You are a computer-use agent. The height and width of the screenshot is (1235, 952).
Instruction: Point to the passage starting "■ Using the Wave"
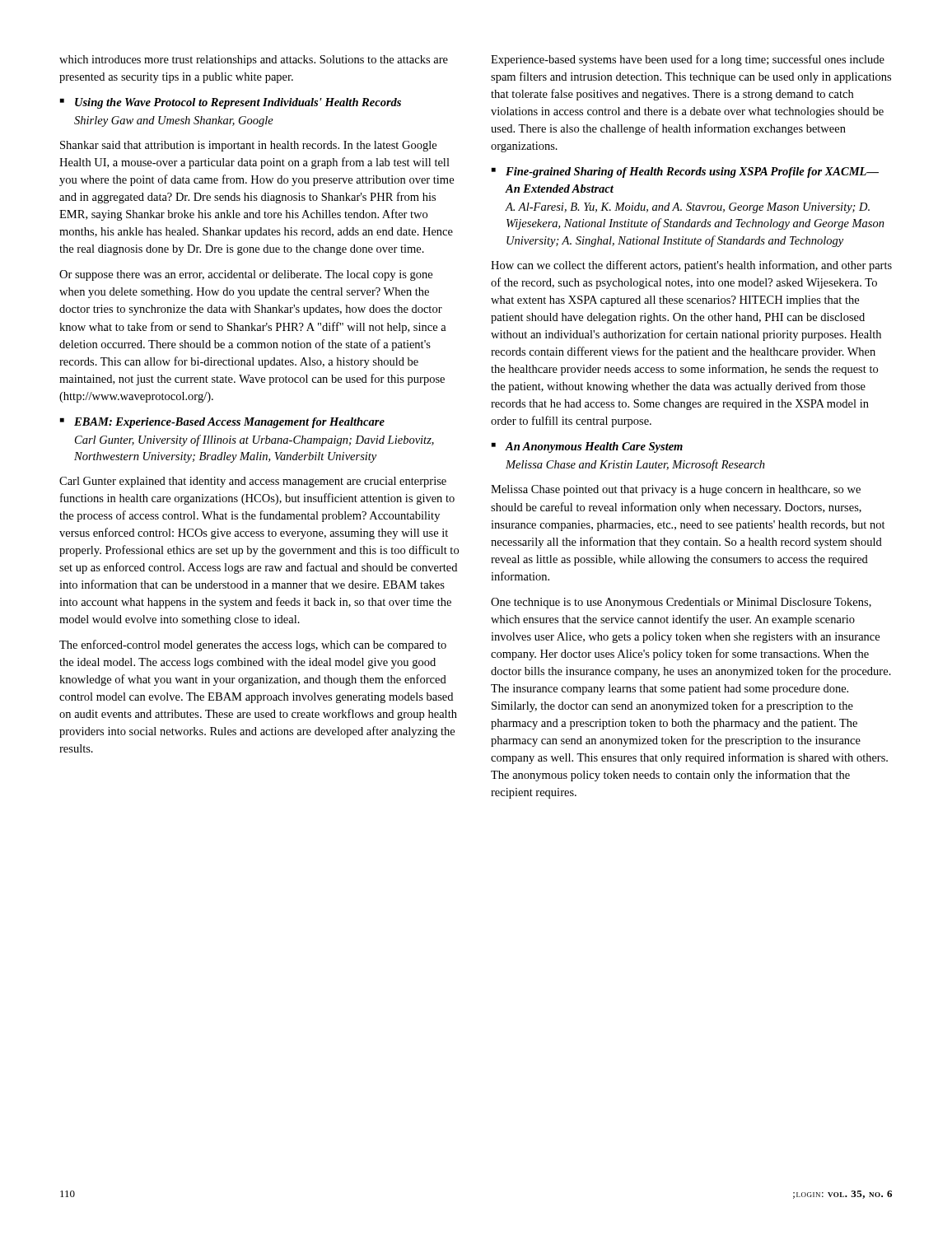click(x=260, y=114)
